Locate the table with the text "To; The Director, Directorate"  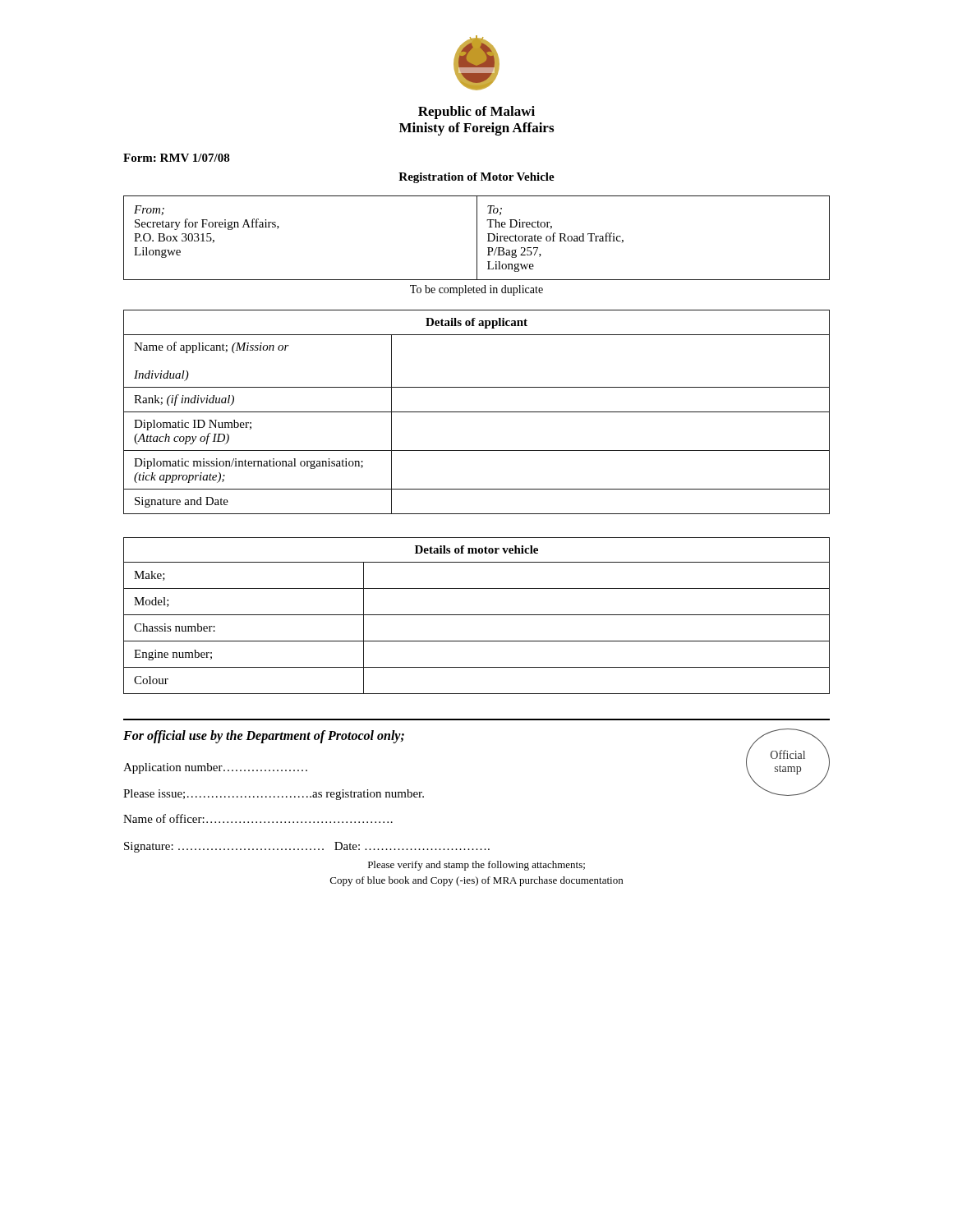476,238
